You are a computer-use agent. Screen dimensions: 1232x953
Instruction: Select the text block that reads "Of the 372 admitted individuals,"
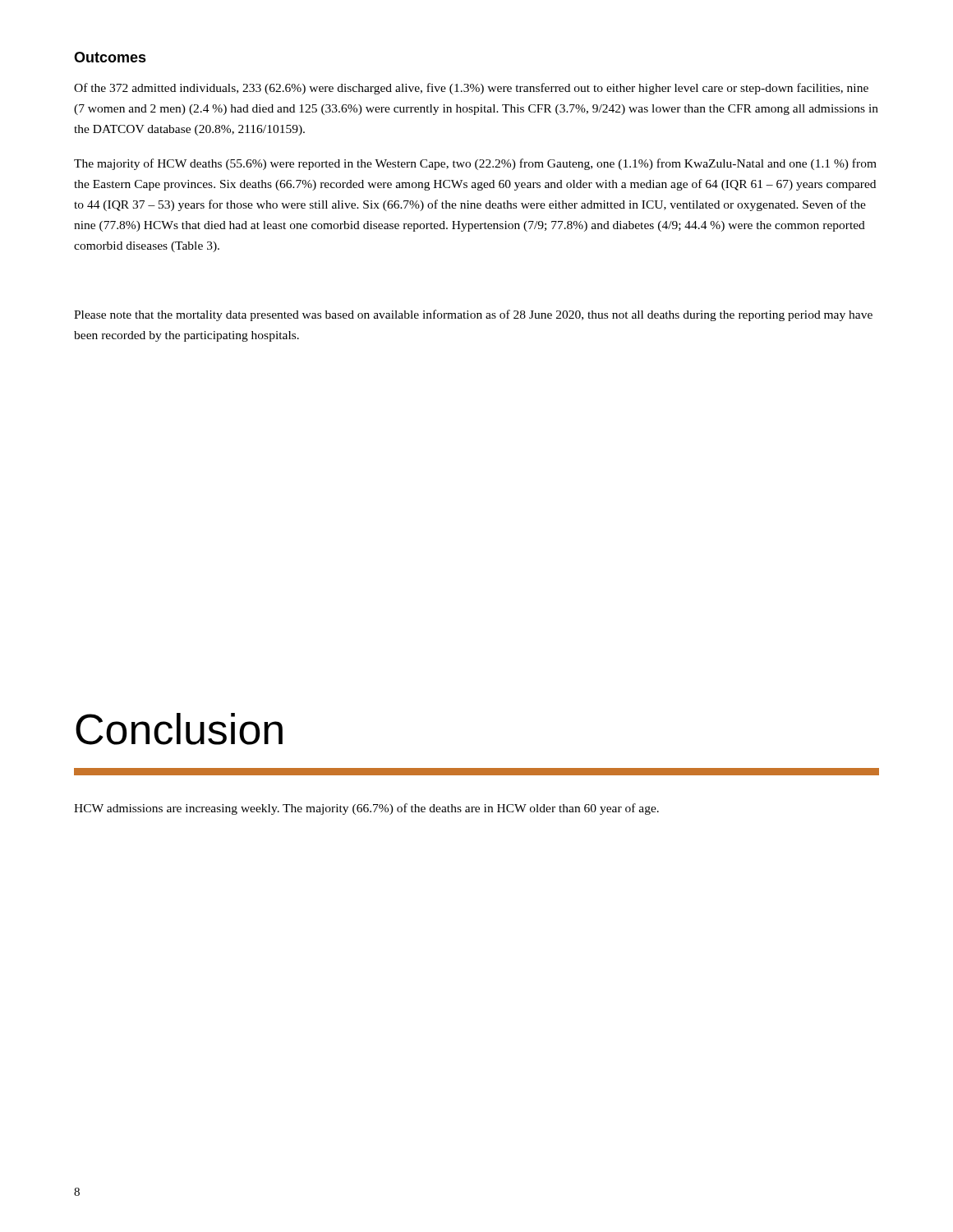[x=476, y=108]
